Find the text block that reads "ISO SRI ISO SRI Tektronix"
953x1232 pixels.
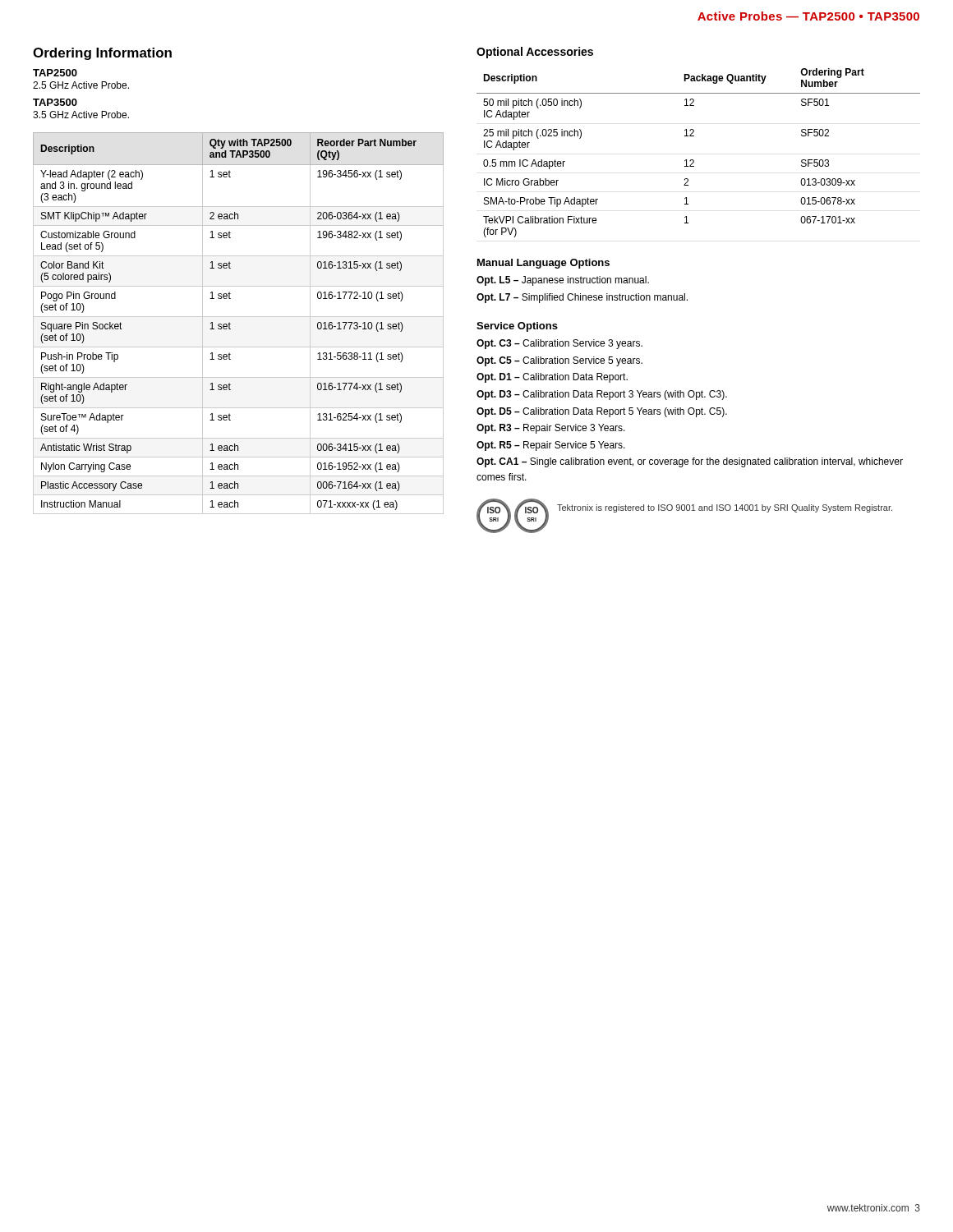(685, 515)
